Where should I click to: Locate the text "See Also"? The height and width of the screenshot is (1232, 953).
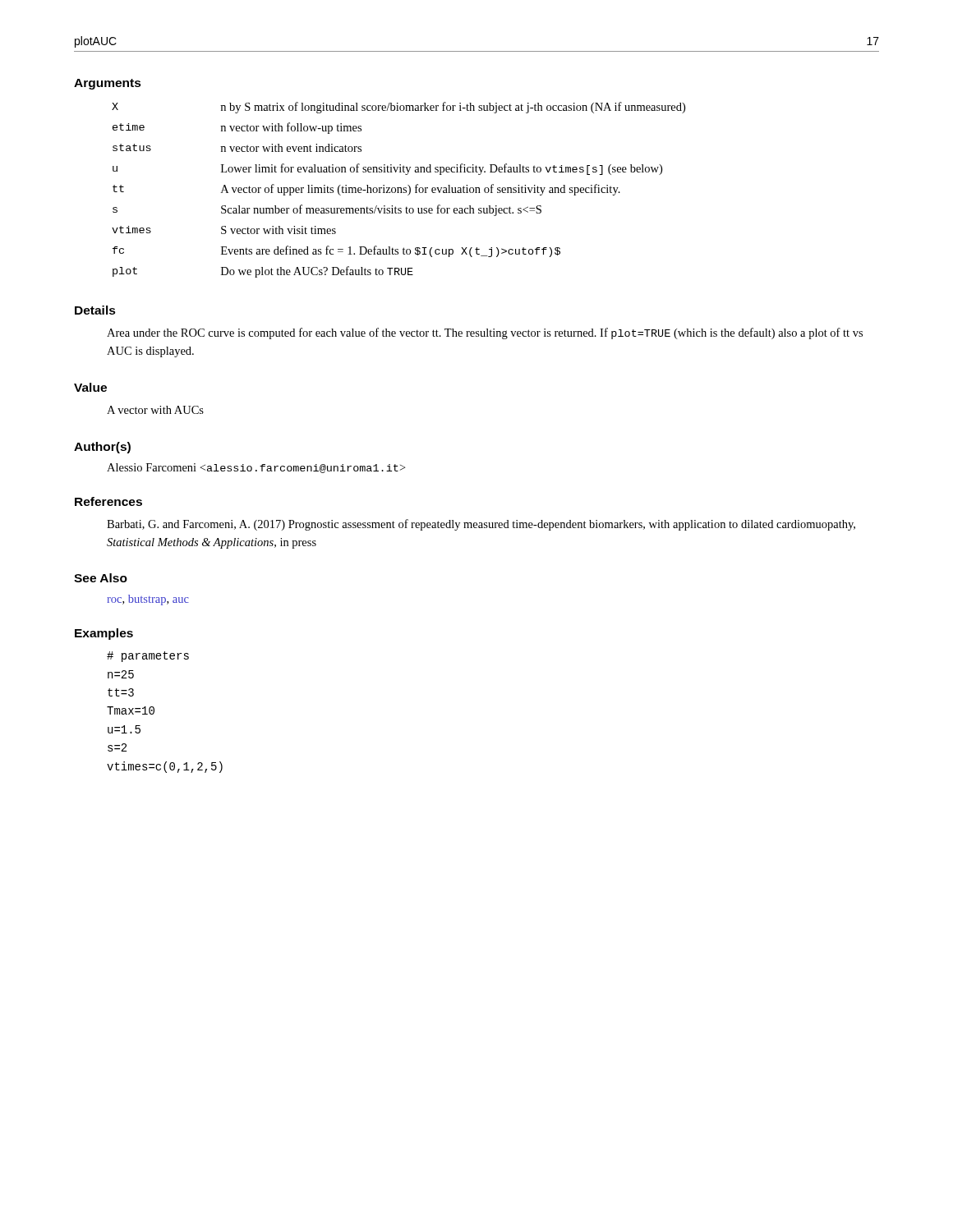101,578
